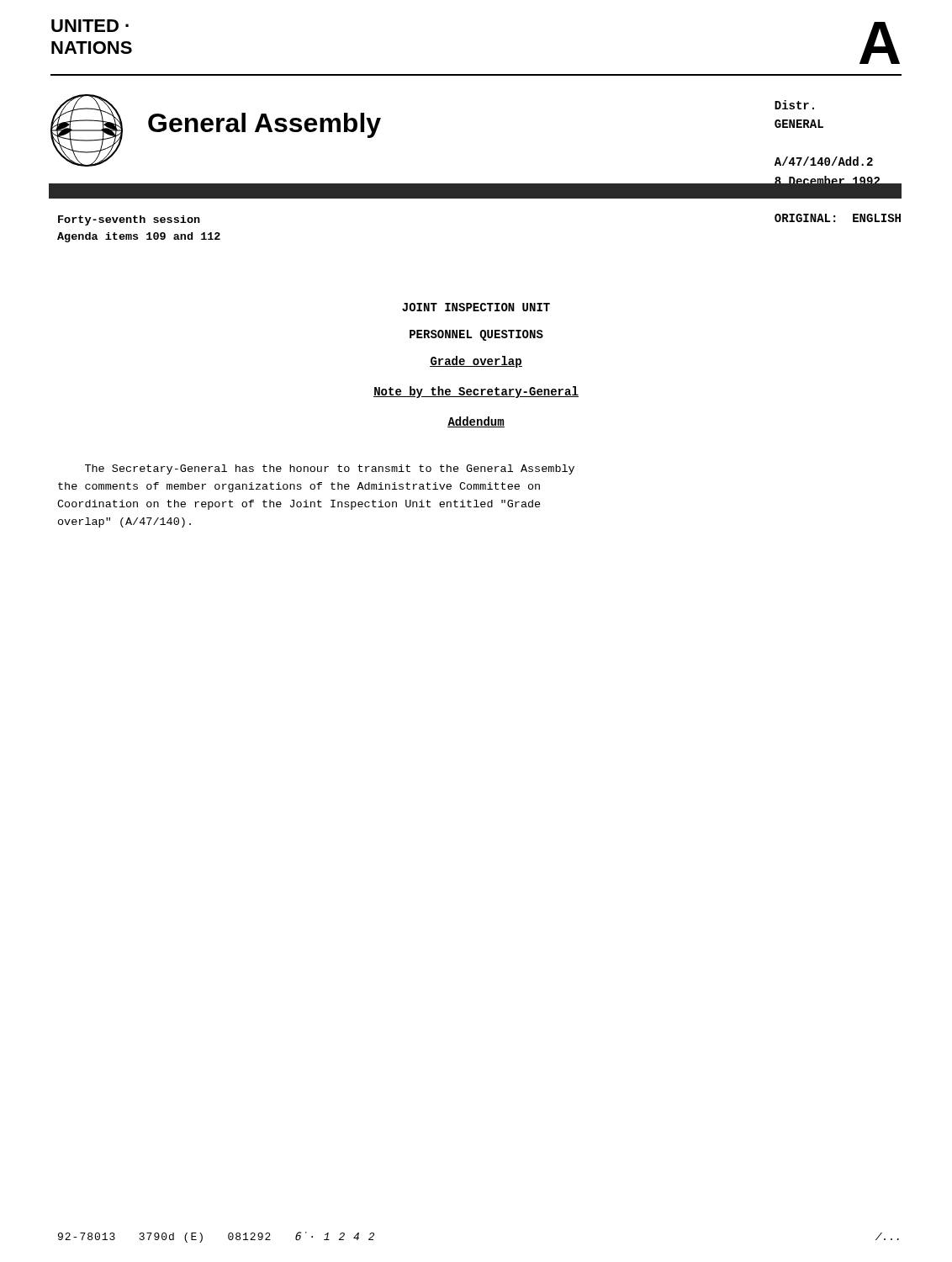Click a logo
Screen dimensions: 1262x952
(x=87, y=130)
